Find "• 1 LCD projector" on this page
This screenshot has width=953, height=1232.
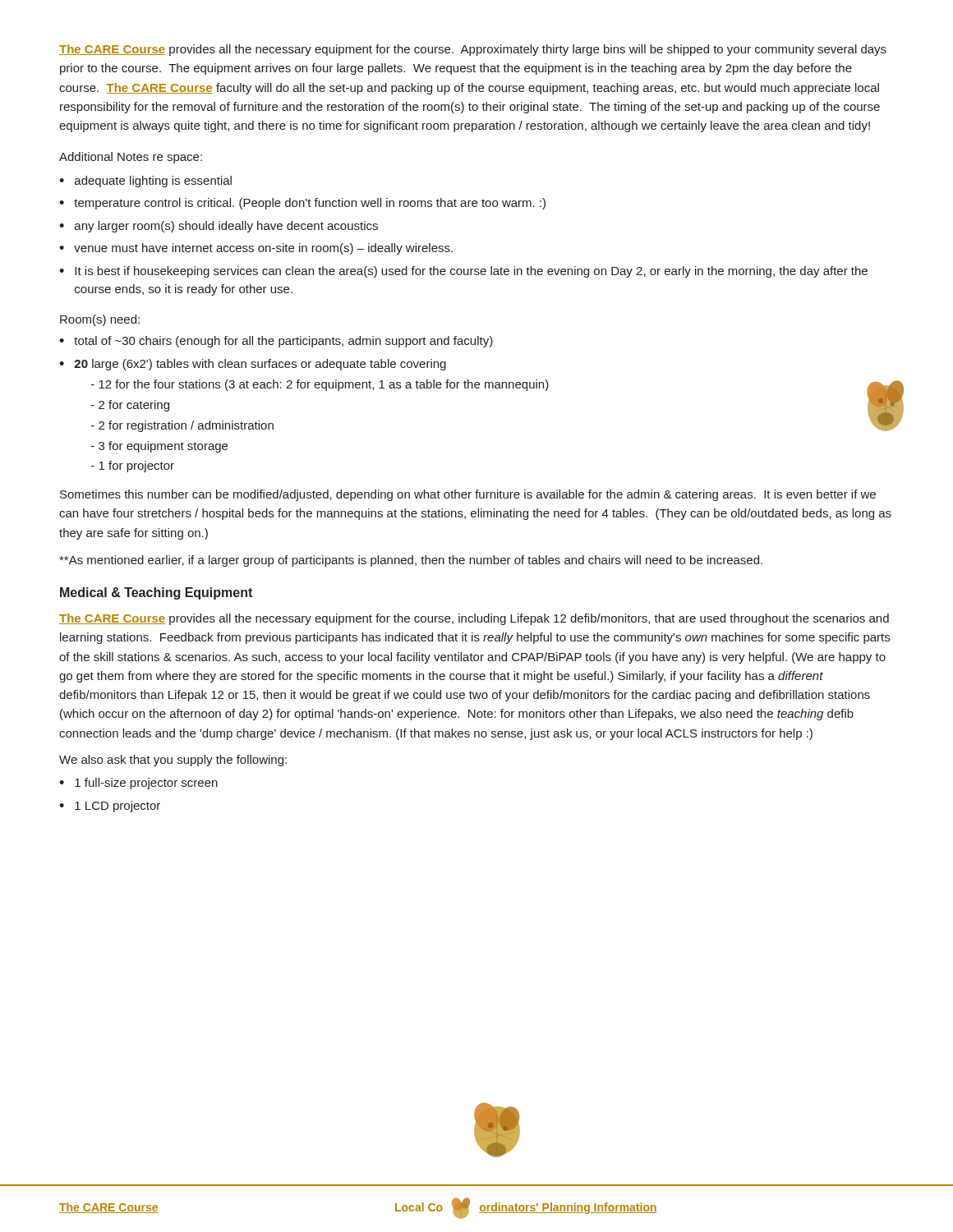(110, 806)
